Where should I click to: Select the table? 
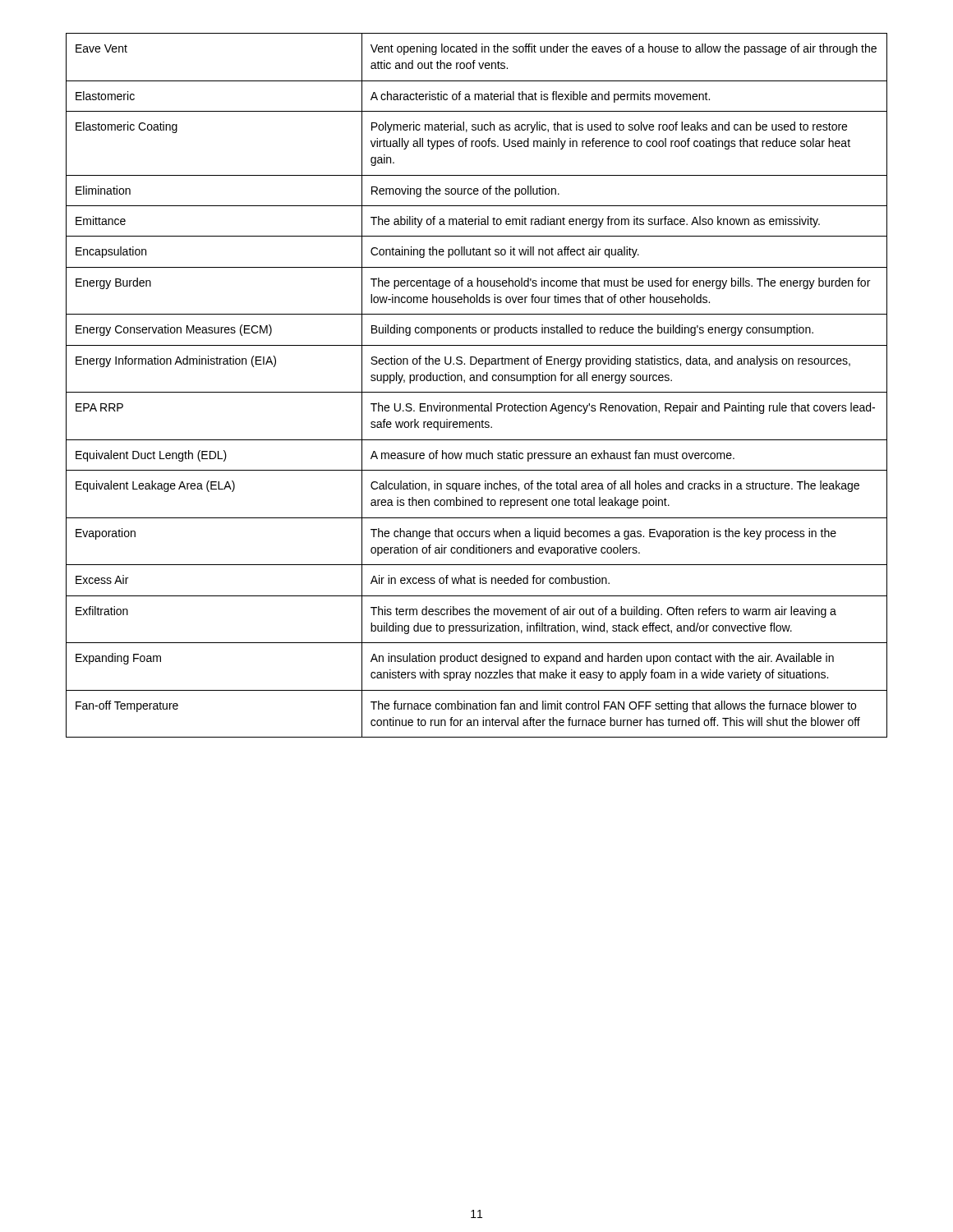click(476, 385)
